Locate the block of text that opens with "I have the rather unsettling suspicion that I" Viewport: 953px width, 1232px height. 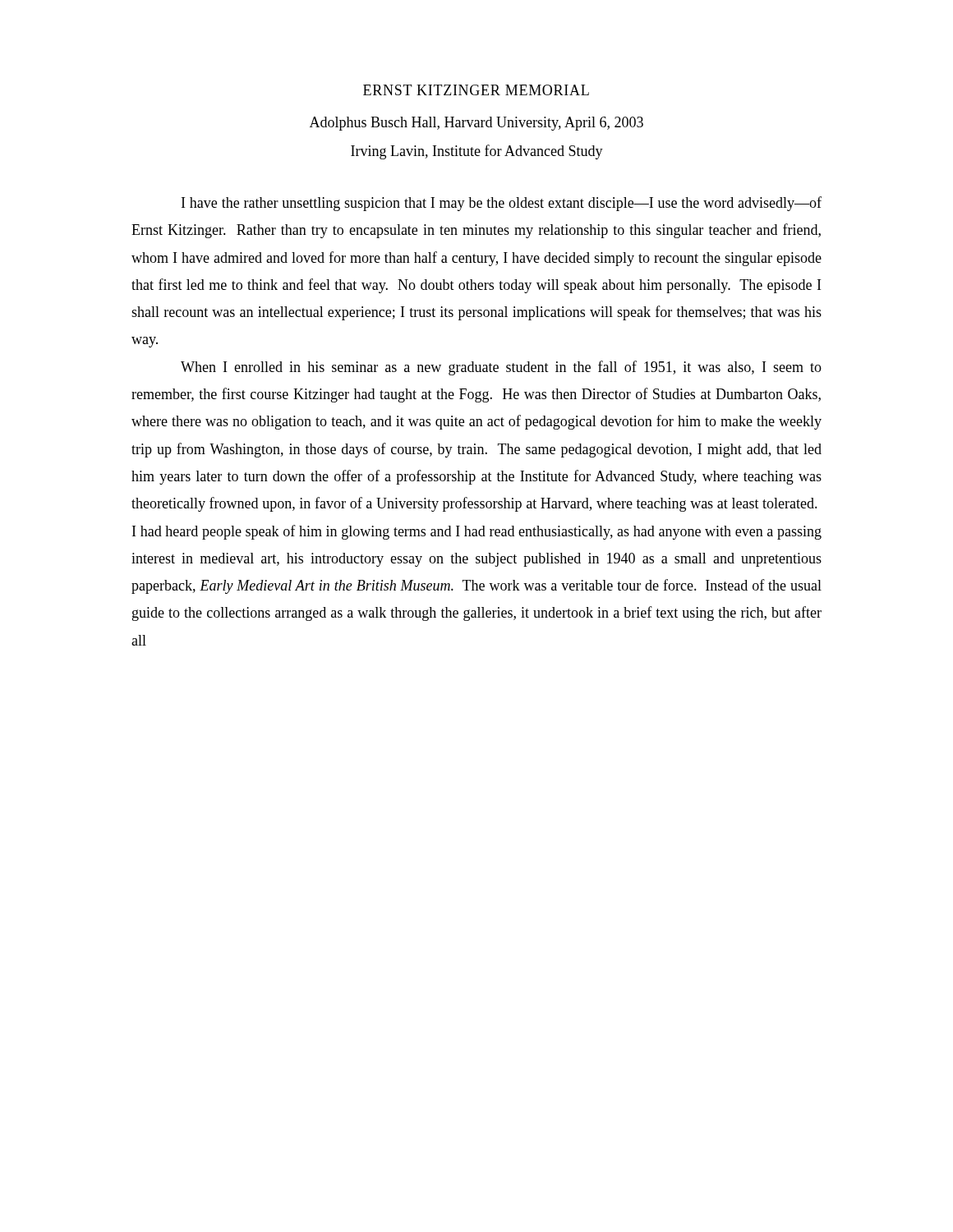point(476,272)
